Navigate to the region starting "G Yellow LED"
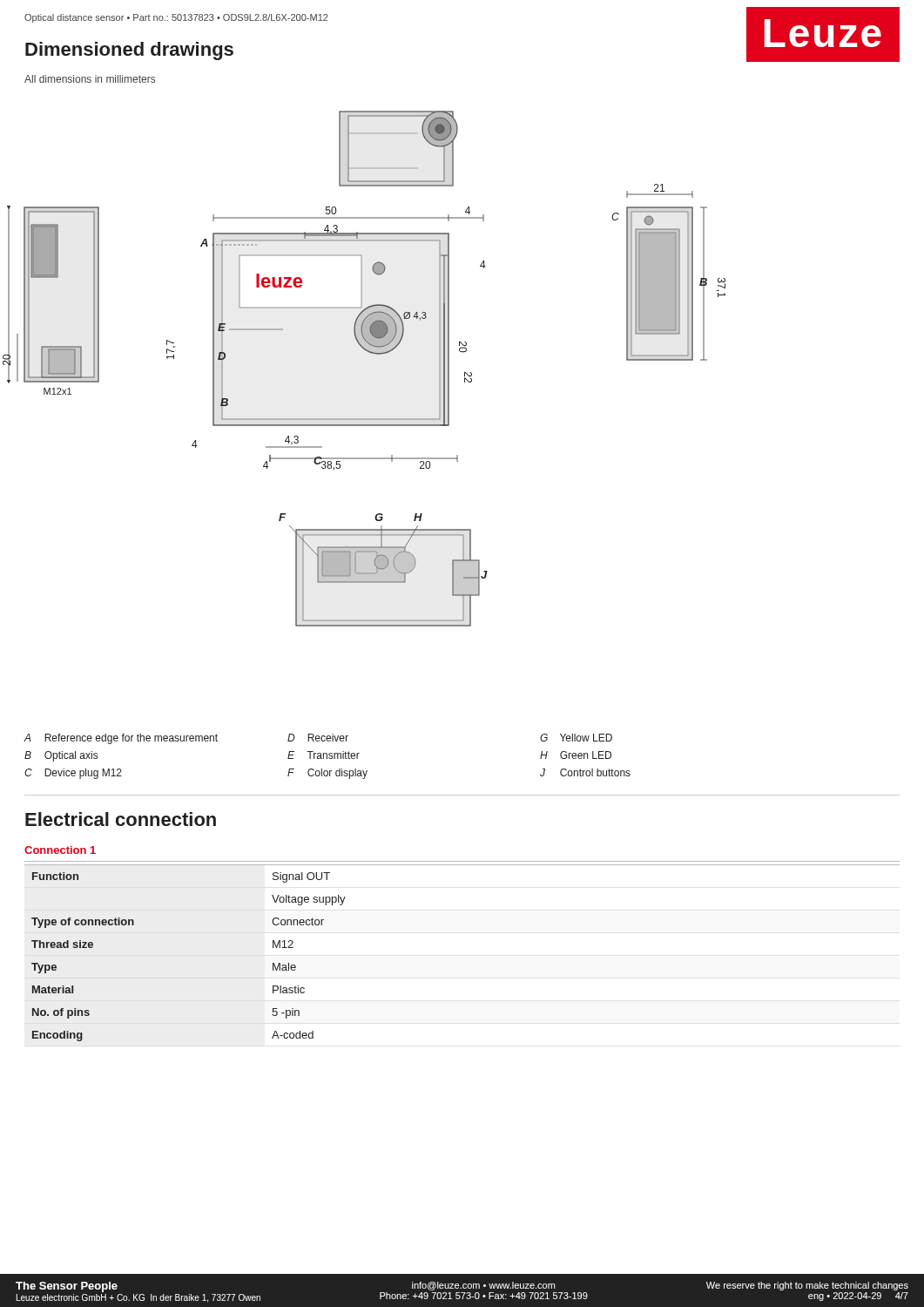 pos(576,738)
